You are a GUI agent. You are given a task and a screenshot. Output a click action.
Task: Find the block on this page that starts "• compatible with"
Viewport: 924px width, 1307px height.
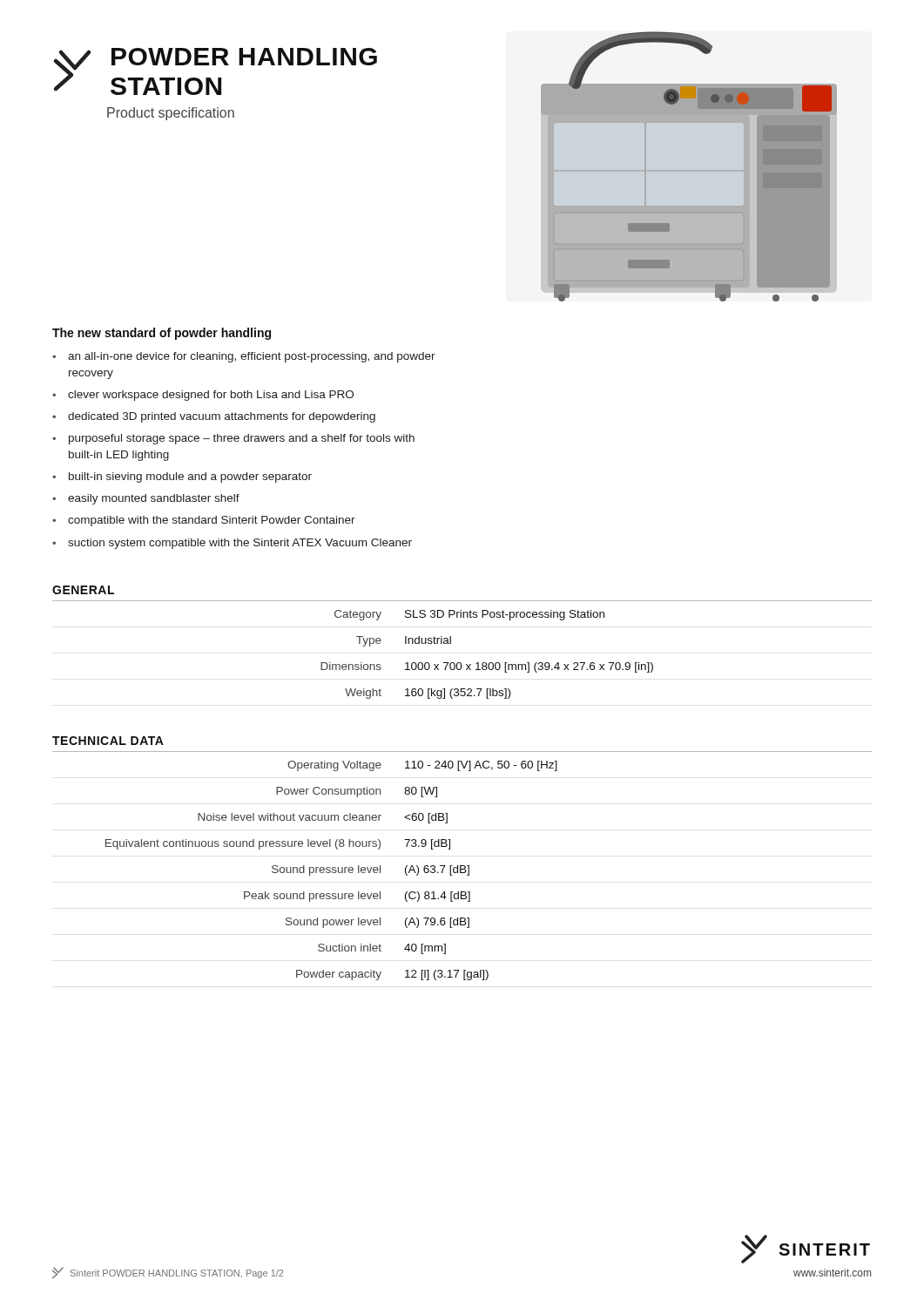[x=204, y=521]
